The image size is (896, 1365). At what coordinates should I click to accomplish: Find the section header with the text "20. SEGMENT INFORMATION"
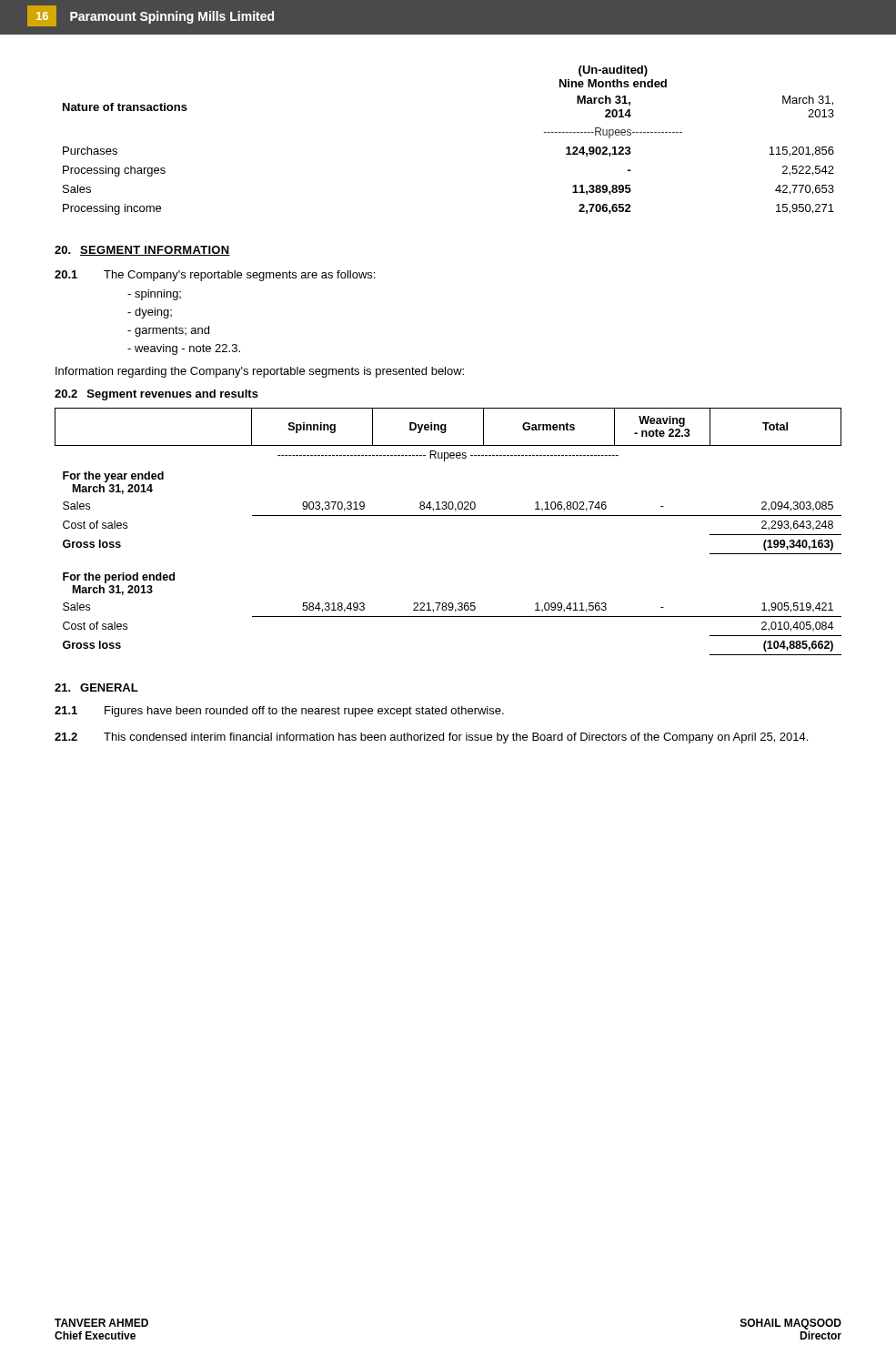(142, 250)
